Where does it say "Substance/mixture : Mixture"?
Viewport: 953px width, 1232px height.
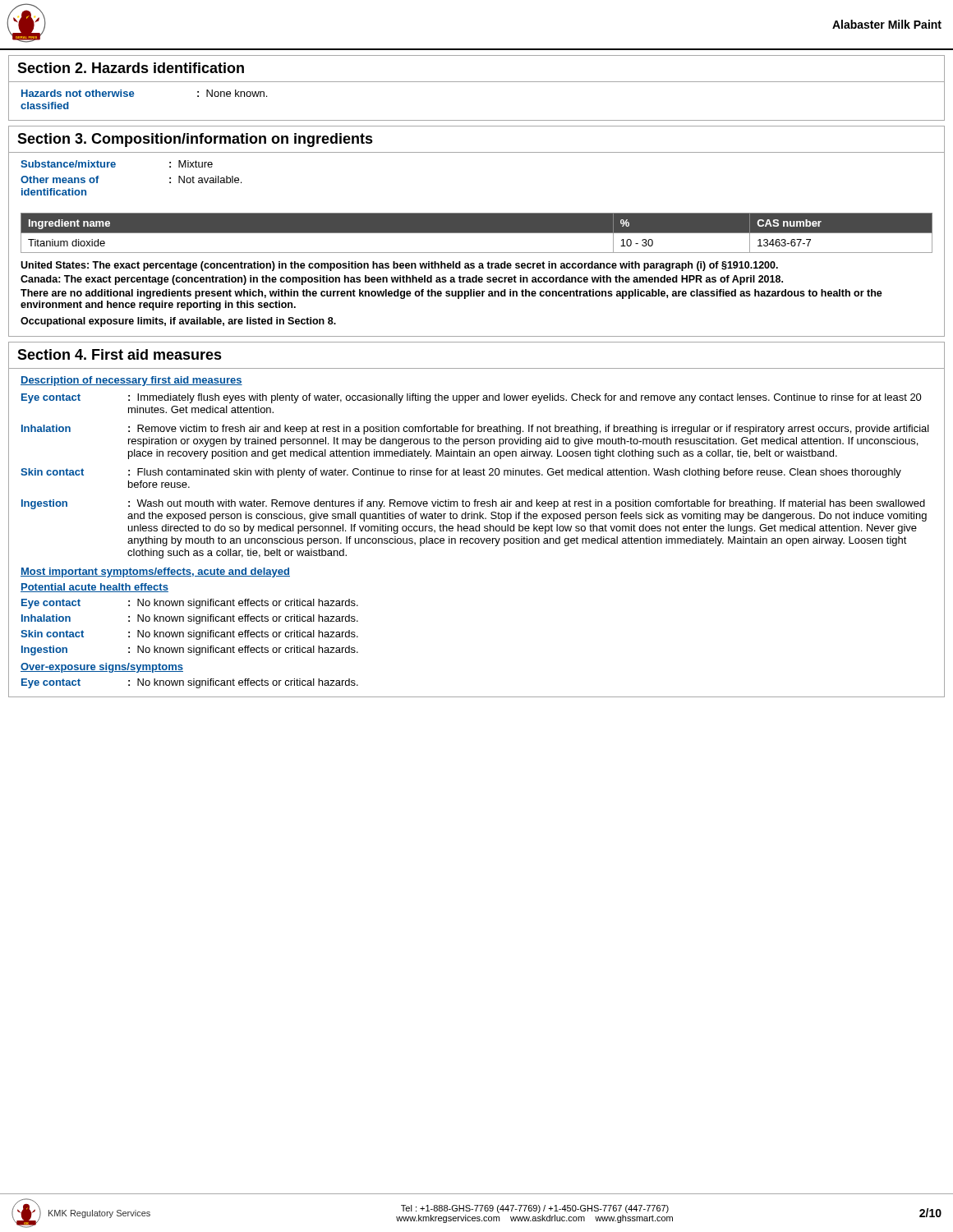tap(117, 164)
